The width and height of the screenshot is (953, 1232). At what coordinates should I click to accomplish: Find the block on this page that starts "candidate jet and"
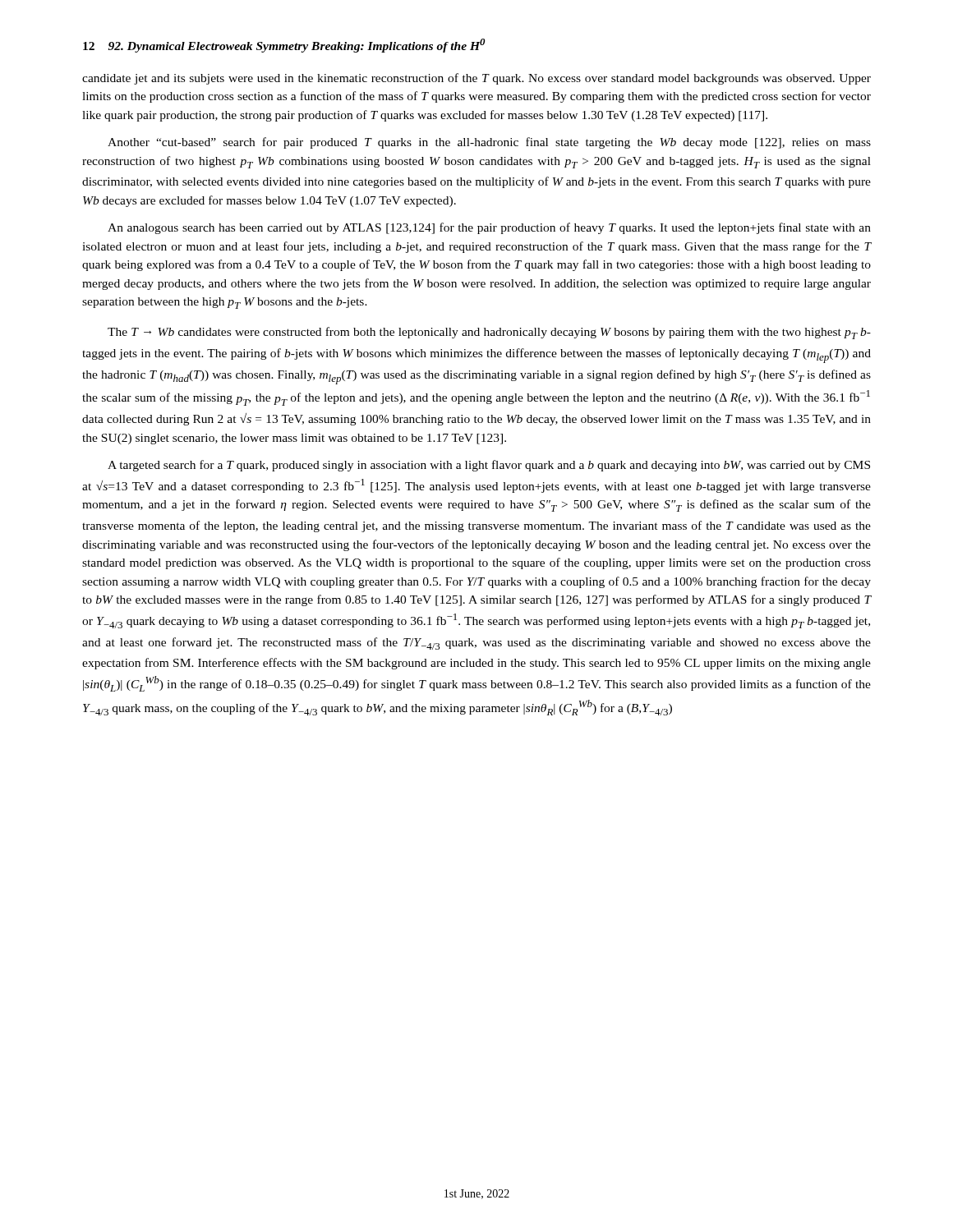click(476, 96)
